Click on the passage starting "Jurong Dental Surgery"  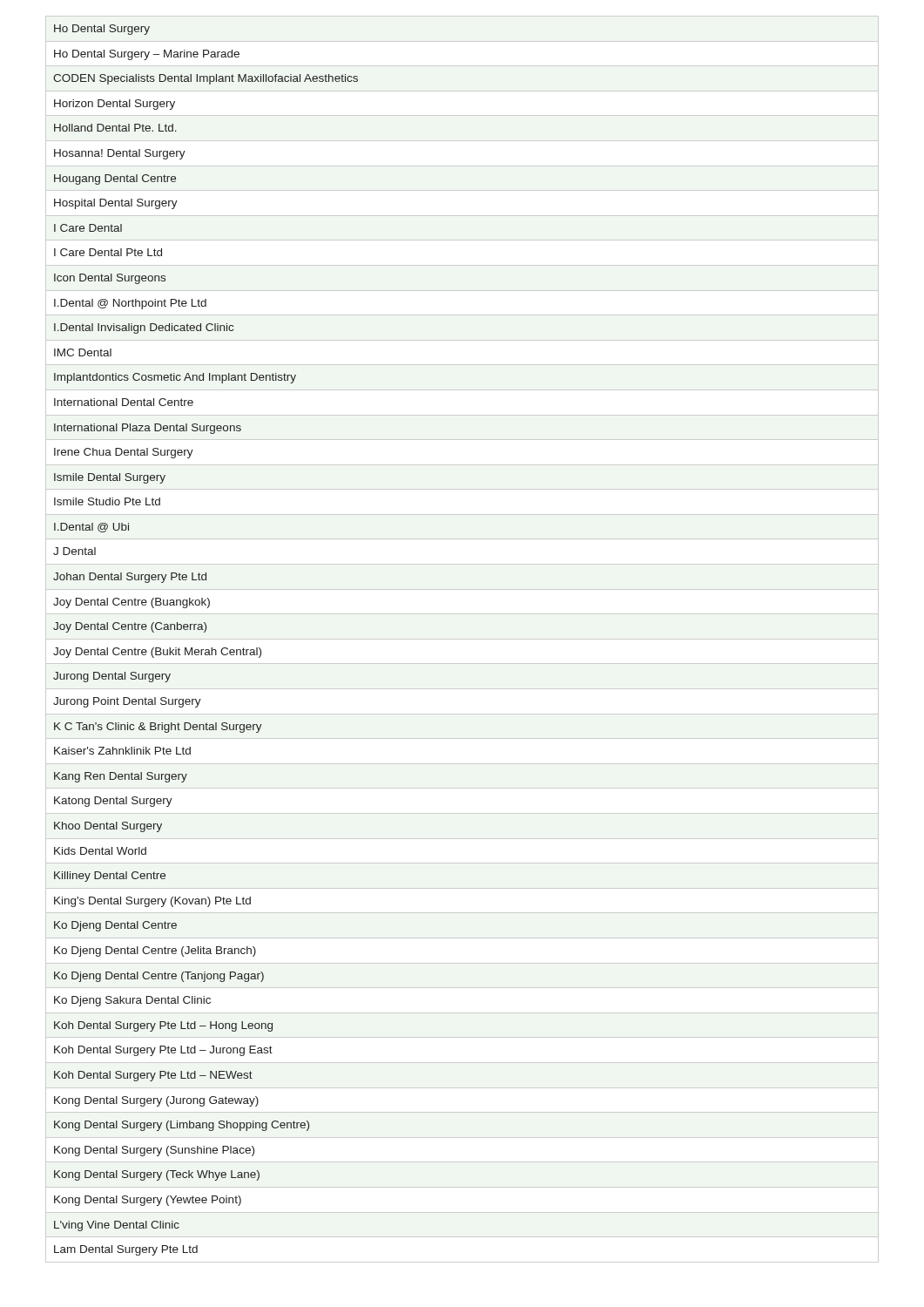[112, 676]
